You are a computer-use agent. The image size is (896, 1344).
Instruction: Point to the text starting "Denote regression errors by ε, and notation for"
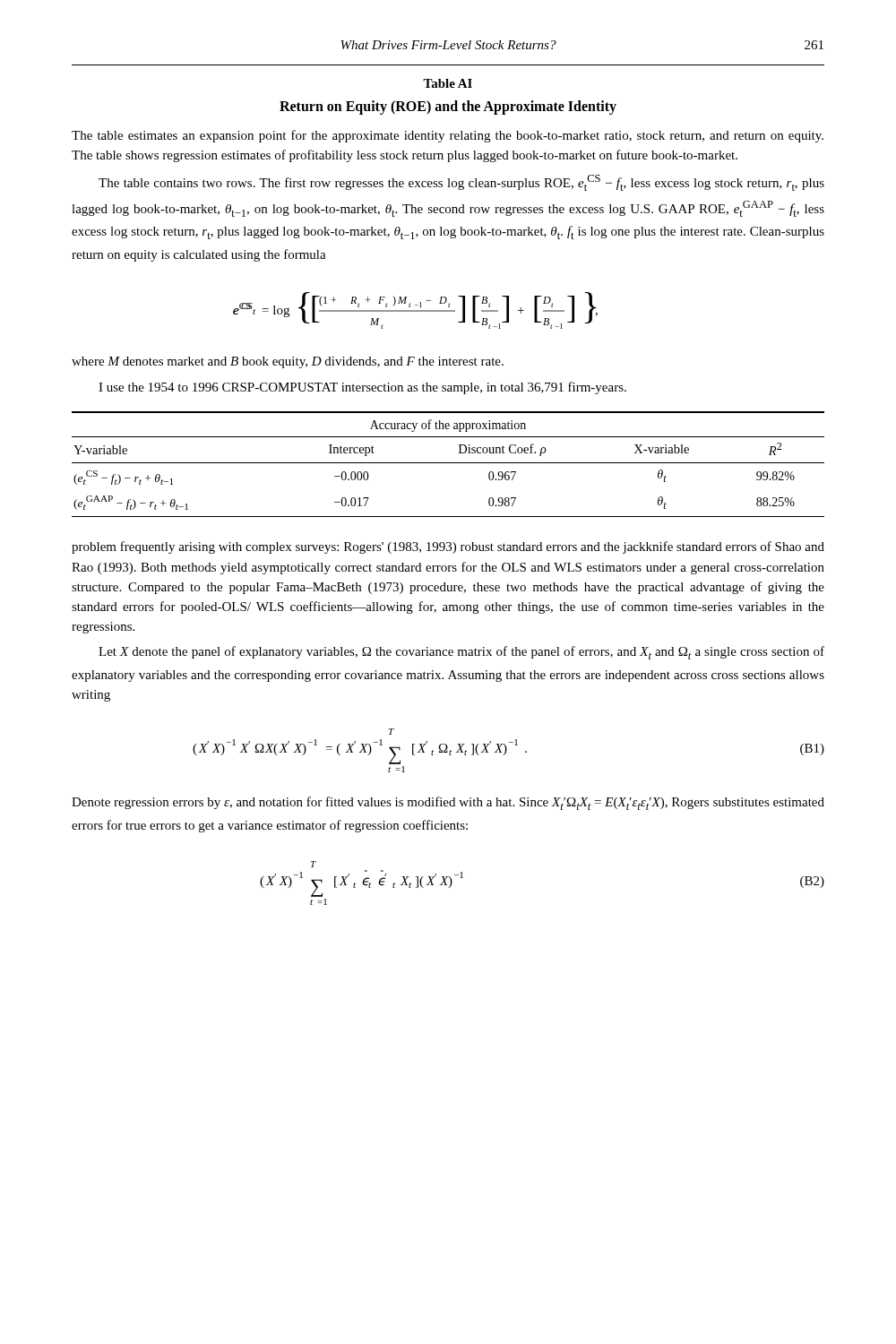point(448,814)
